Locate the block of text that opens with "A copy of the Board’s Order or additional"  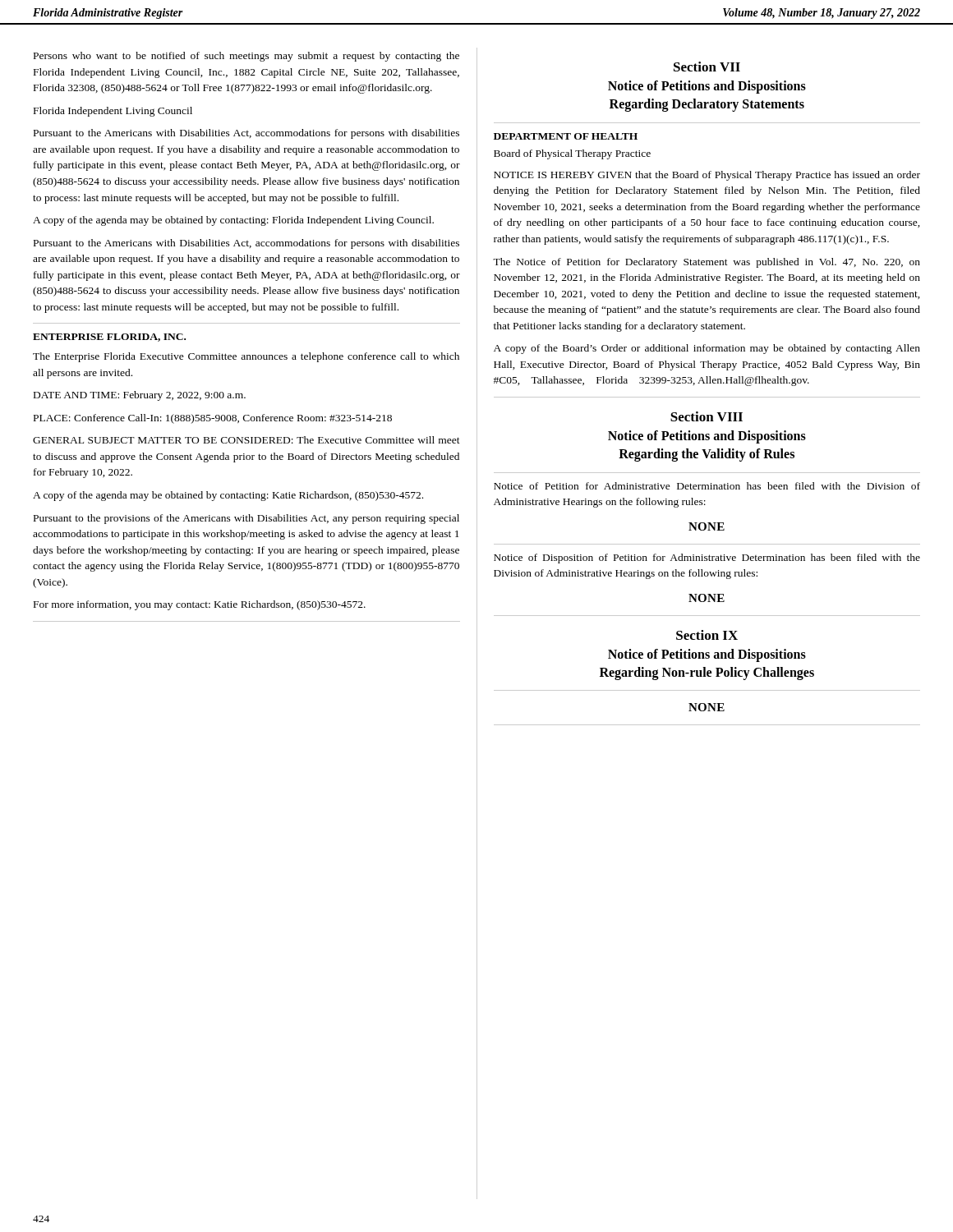click(x=707, y=364)
